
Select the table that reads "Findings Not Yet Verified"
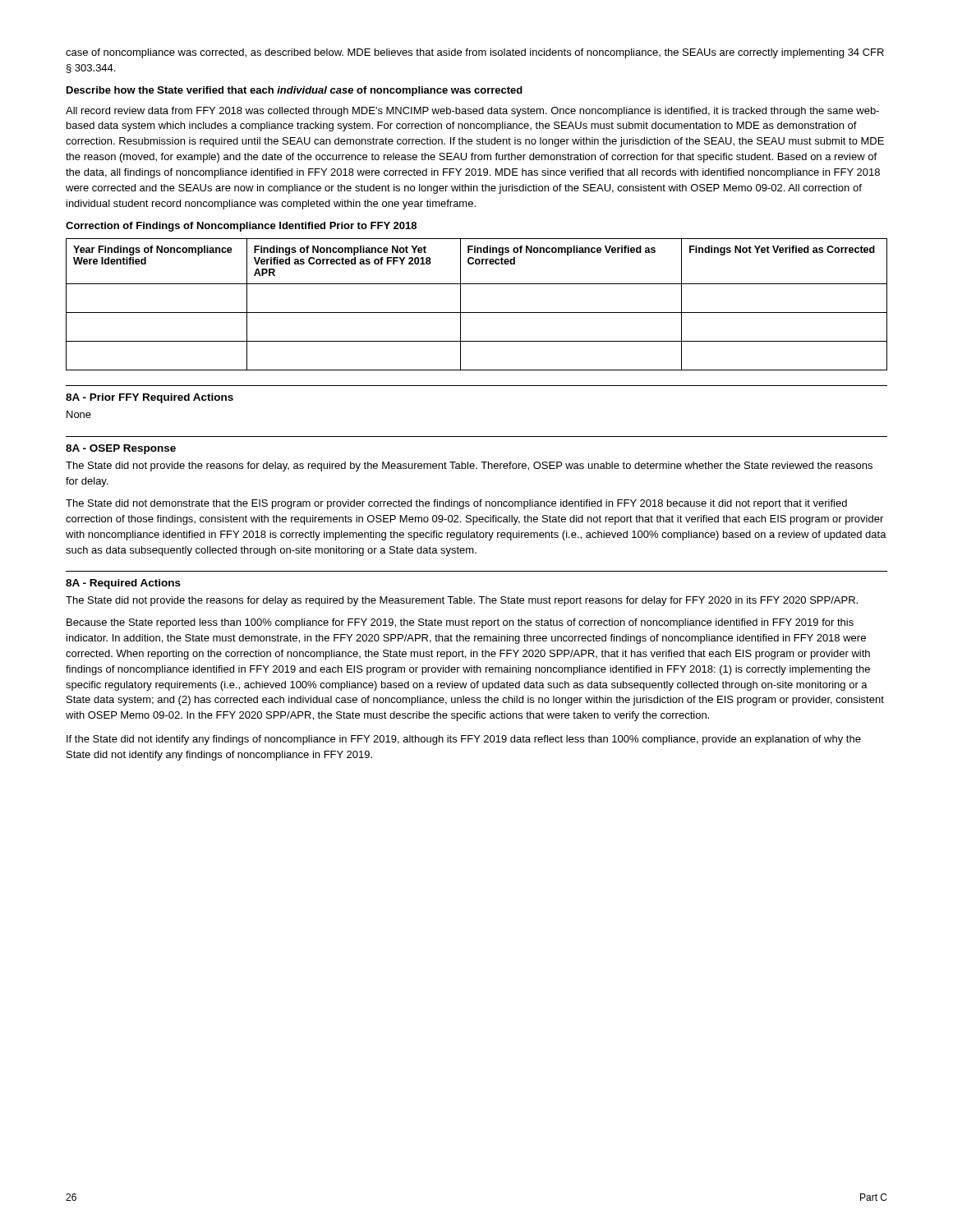[476, 305]
